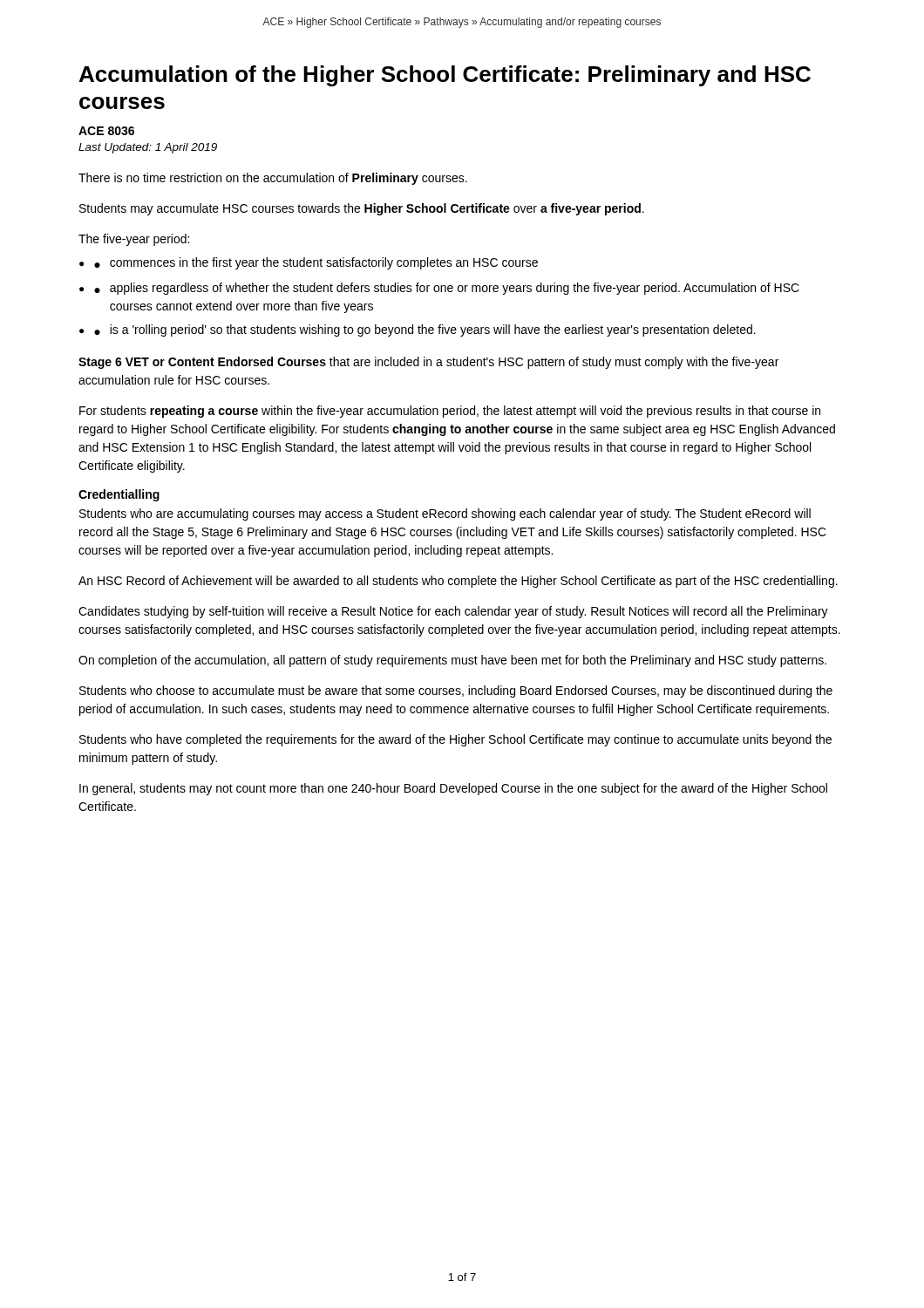Find the block starting "Candidates studying by self-tuition"
924x1308 pixels.
pos(460,621)
